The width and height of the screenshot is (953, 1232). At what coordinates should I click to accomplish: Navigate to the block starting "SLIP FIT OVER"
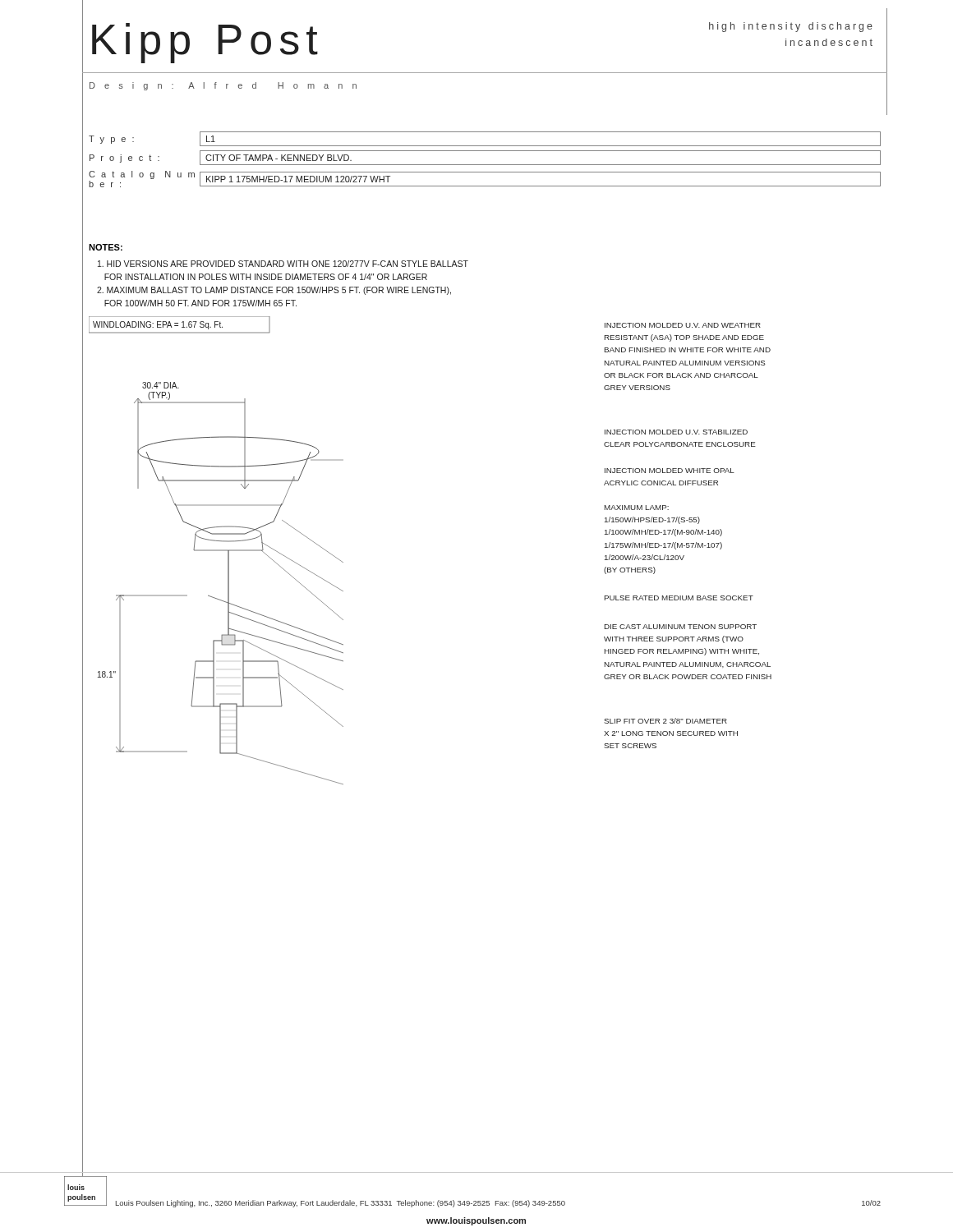pos(671,733)
